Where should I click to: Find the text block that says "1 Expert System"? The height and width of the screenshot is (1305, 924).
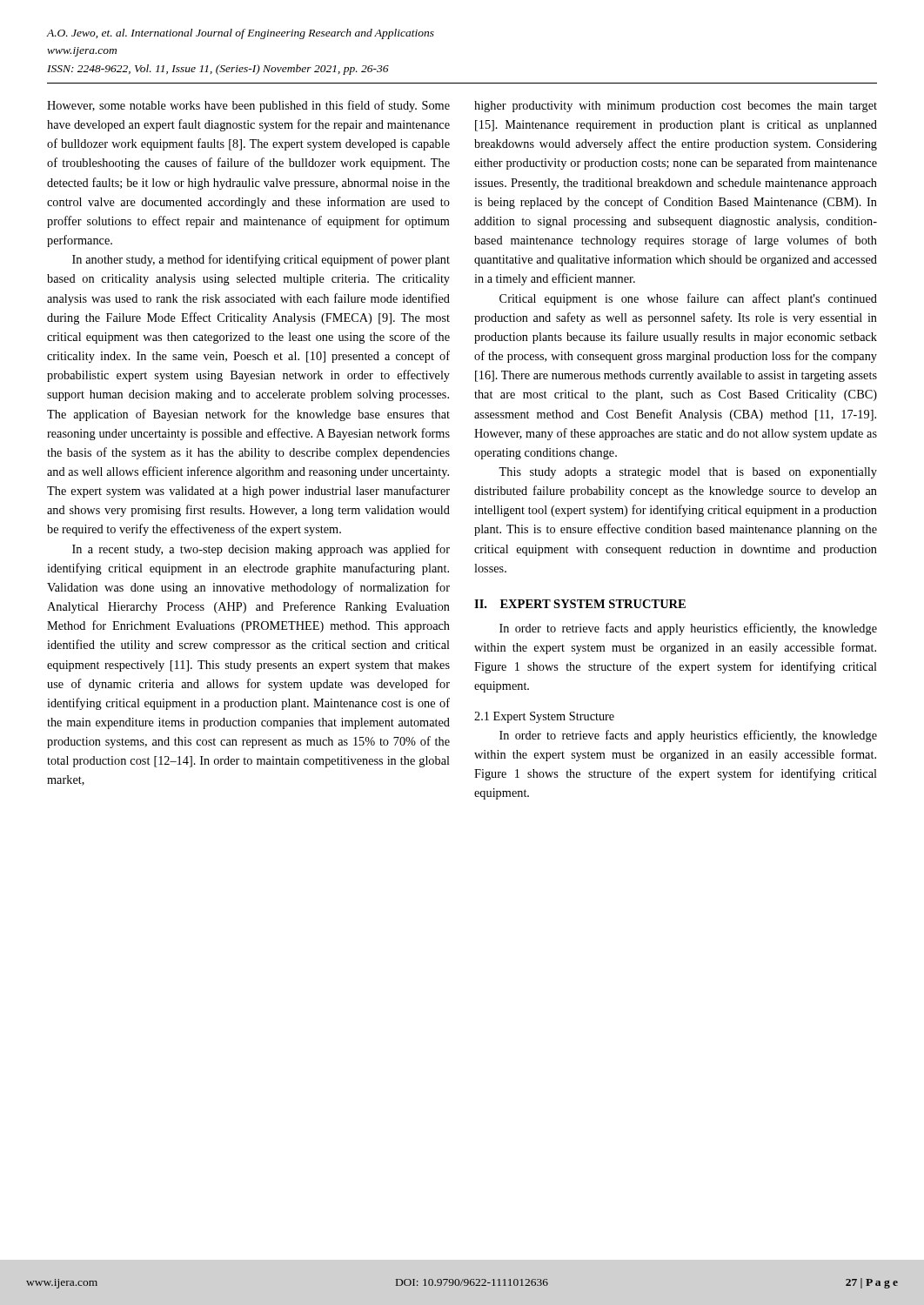[x=544, y=717]
